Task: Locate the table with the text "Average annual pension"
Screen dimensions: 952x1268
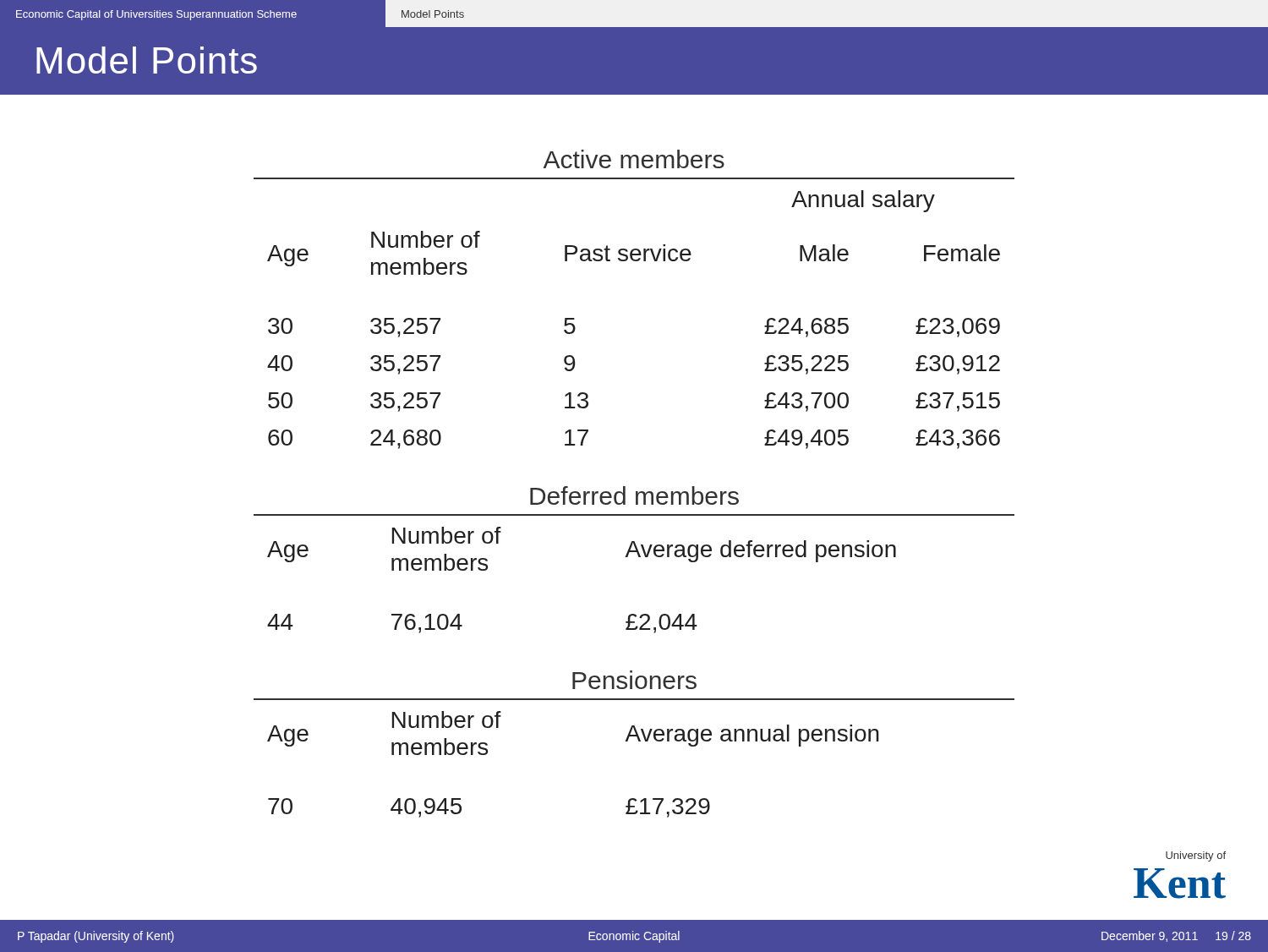Action: (x=634, y=763)
